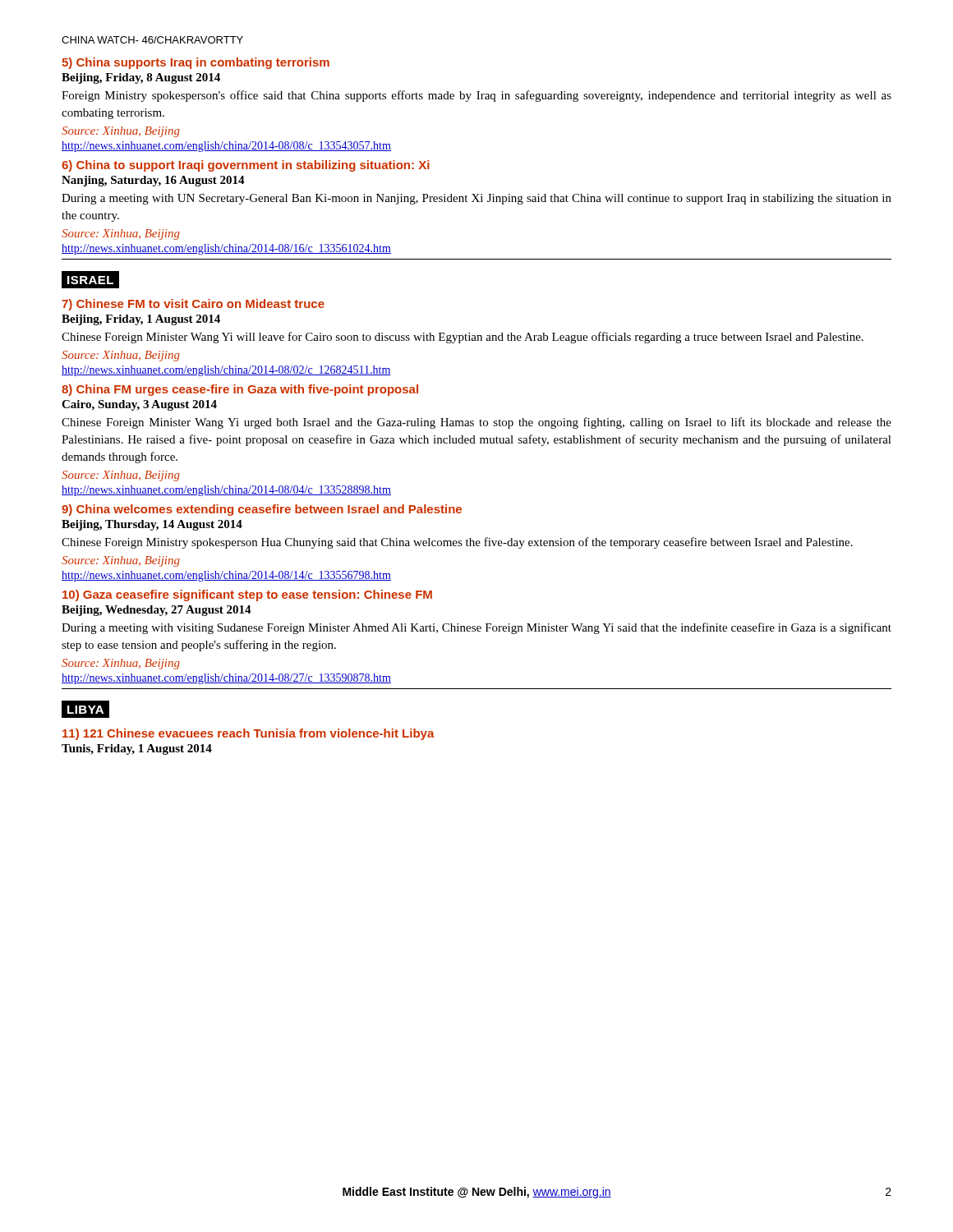Image resolution: width=953 pixels, height=1232 pixels.
Task: Select the passage starting "8) China FM urges cease-fire in Gaza"
Action: click(x=240, y=390)
